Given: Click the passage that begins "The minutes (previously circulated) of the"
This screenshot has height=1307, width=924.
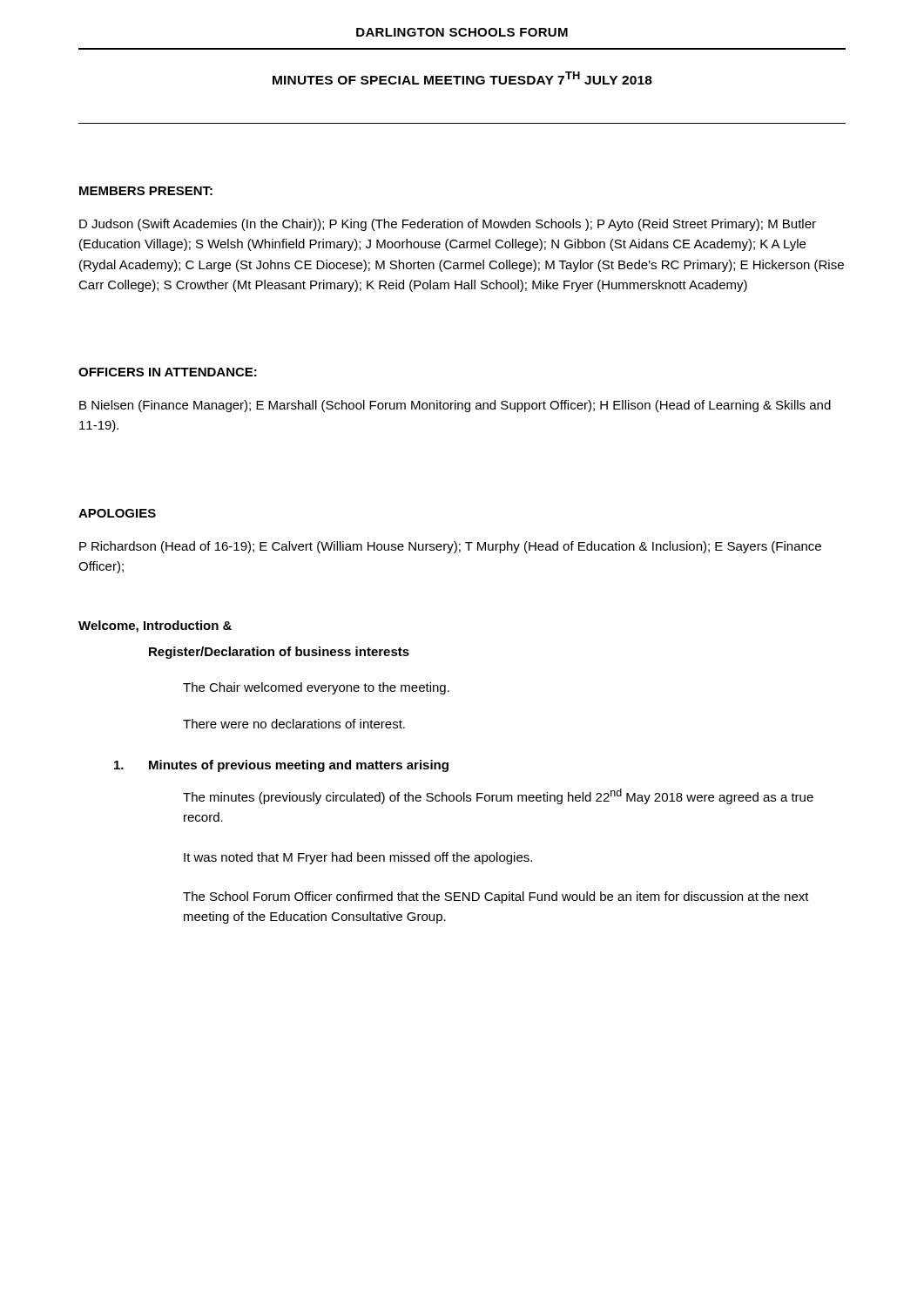Looking at the screenshot, I should coord(498,806).
